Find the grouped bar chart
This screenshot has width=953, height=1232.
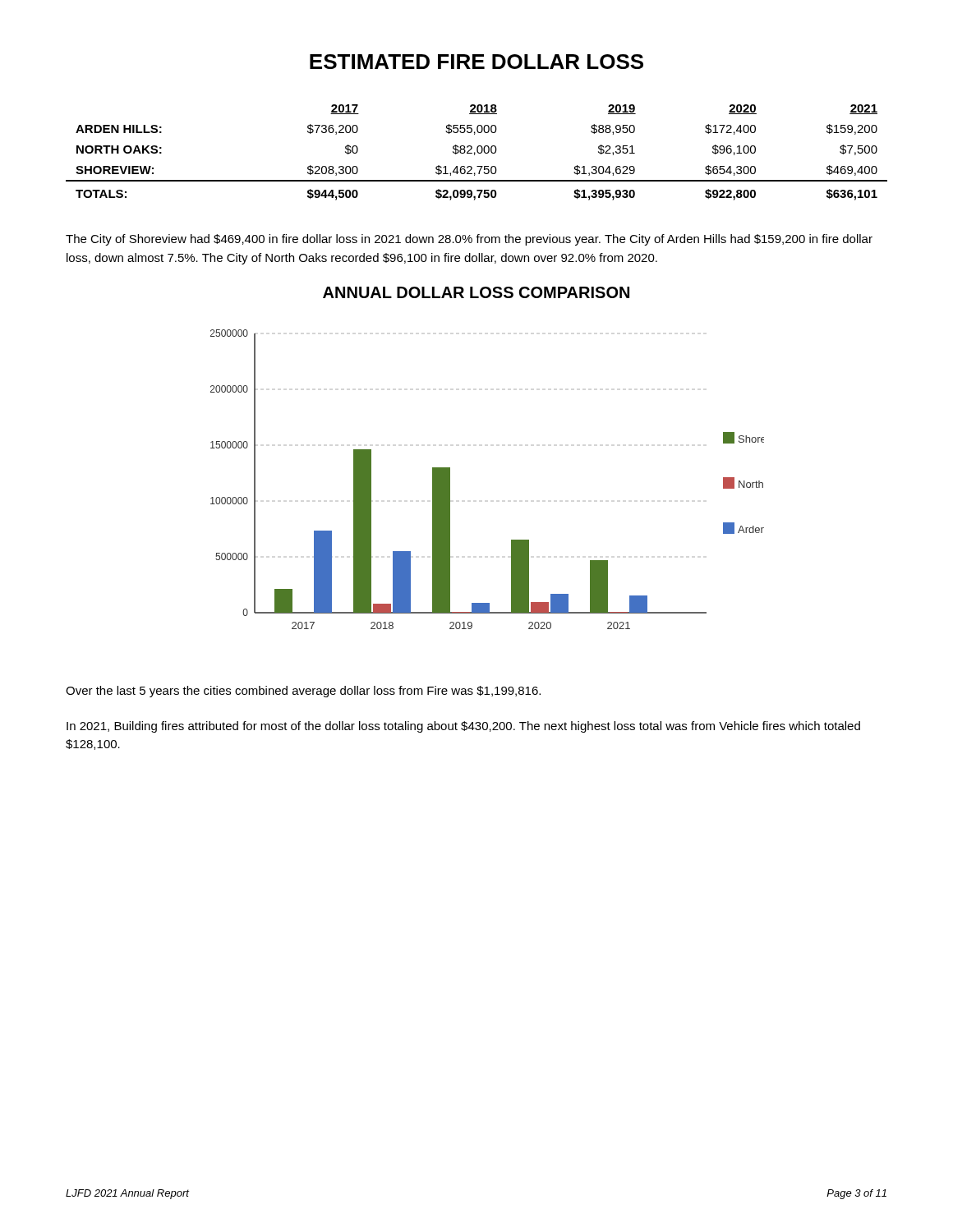(476, 489)
